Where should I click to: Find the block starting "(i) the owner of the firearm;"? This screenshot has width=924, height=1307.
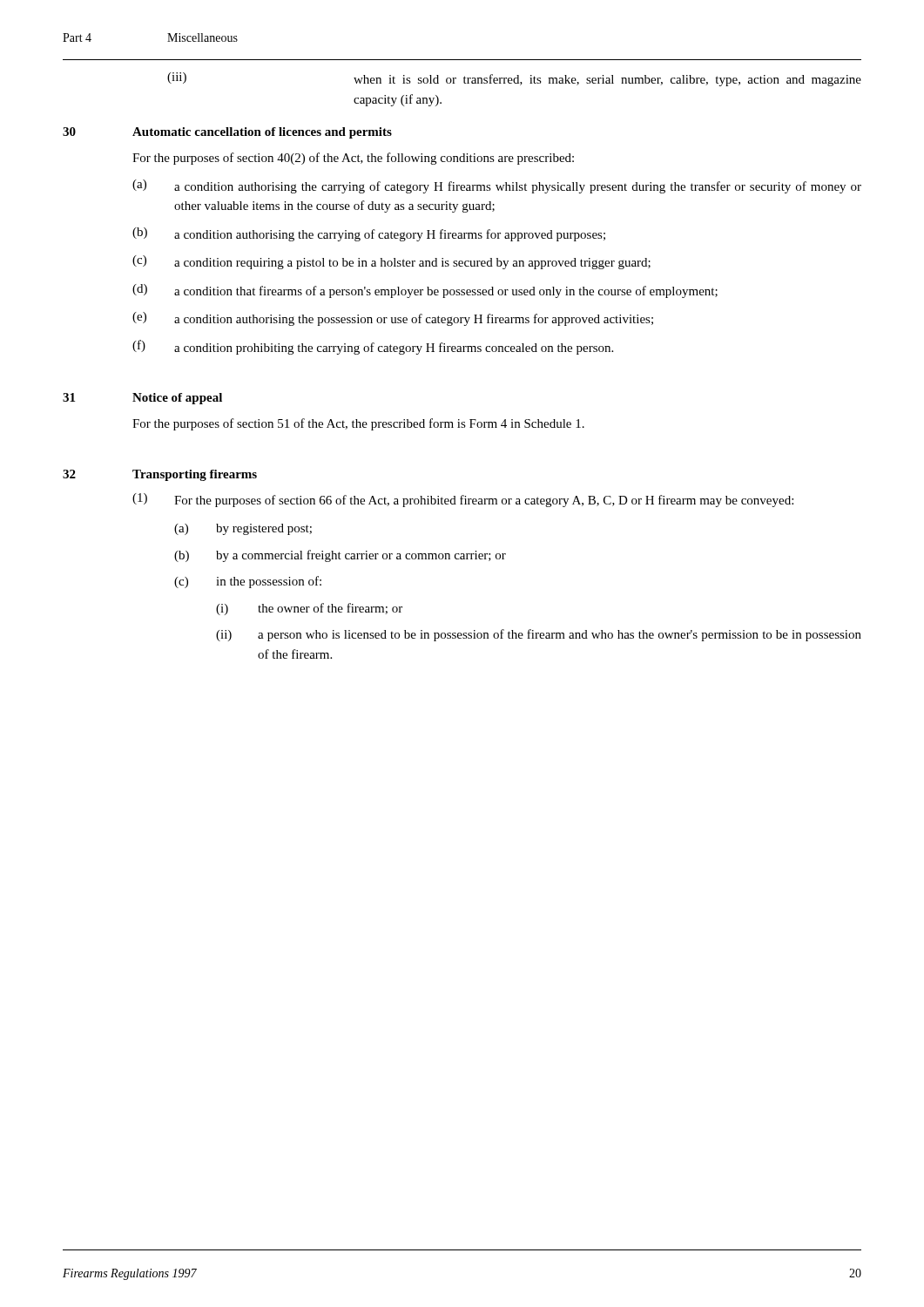click(309, 609)
